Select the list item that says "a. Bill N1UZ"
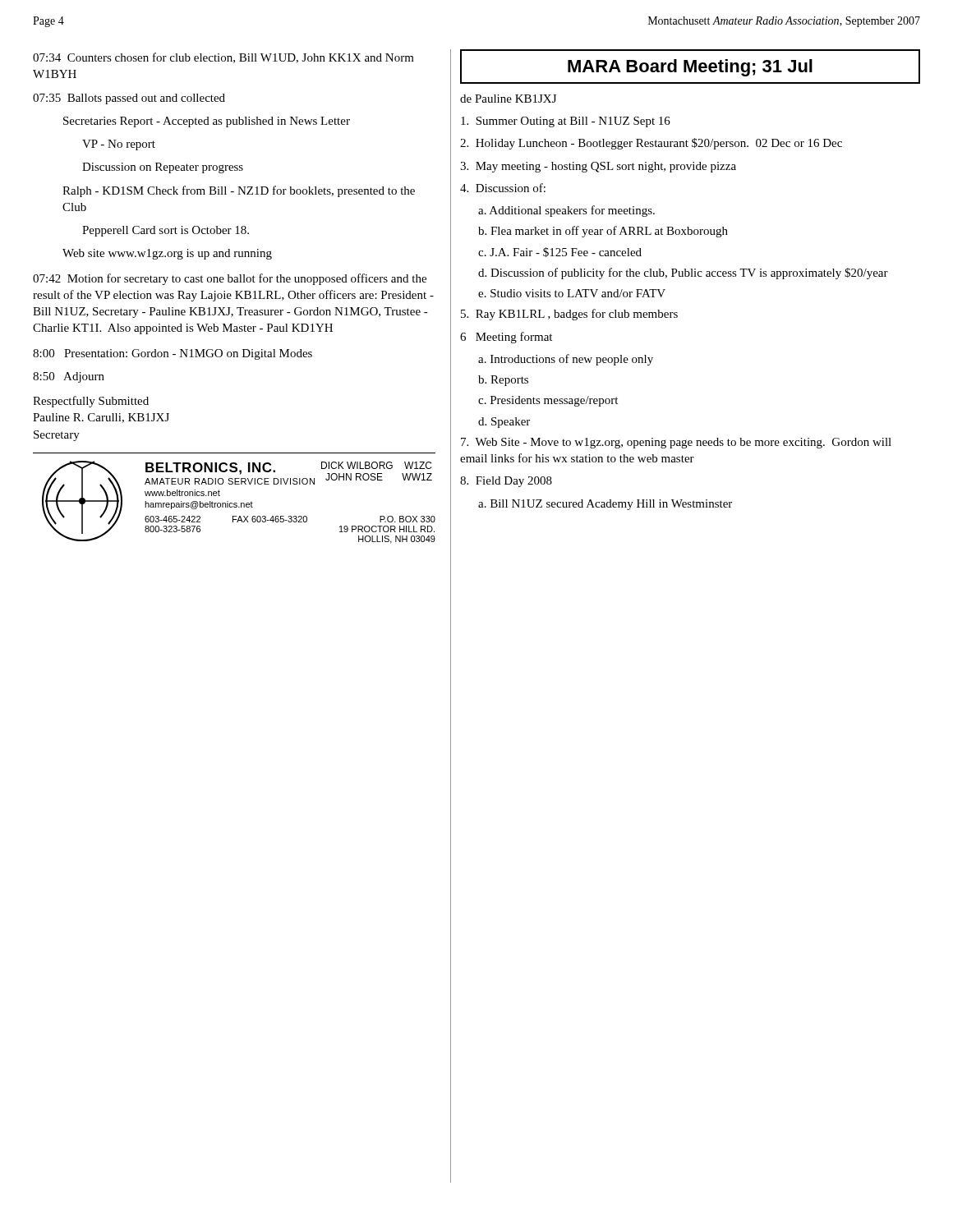The height and width of the screenshot is (1232, 953). pos(605,503)
